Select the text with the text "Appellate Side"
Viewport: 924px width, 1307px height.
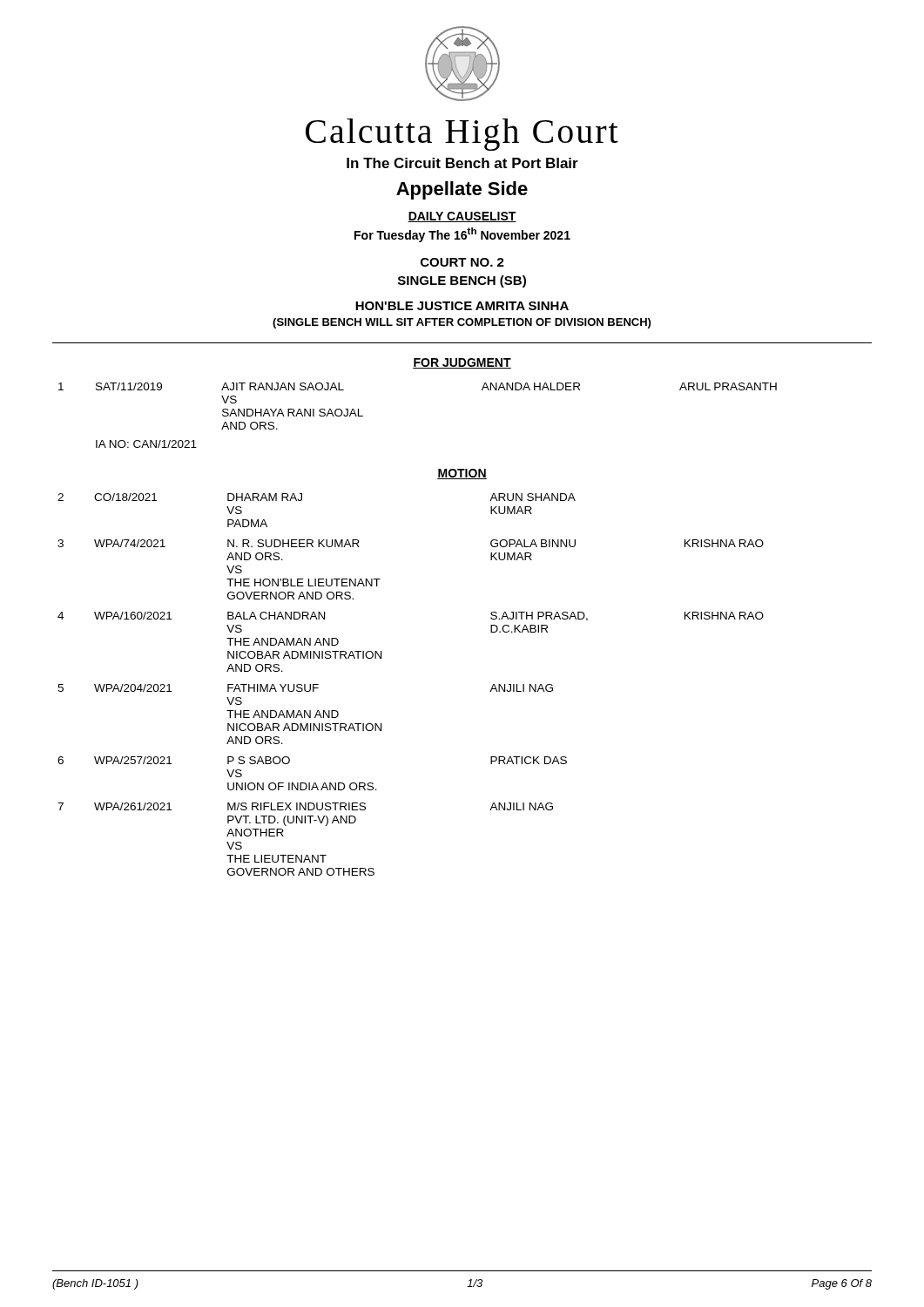pyautogui.click(x=462, y=189)
